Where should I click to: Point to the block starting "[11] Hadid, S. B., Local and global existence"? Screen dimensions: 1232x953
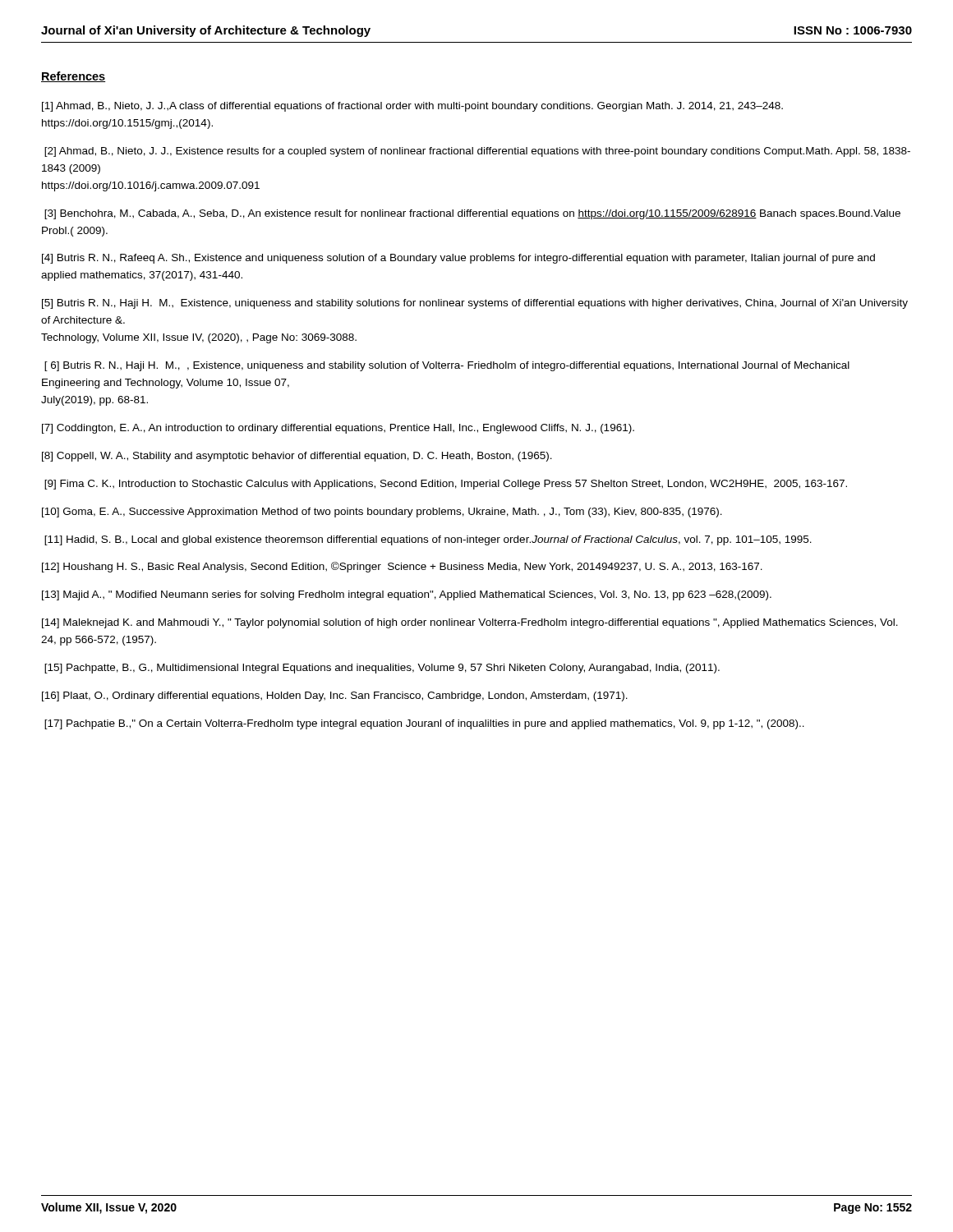427,539
